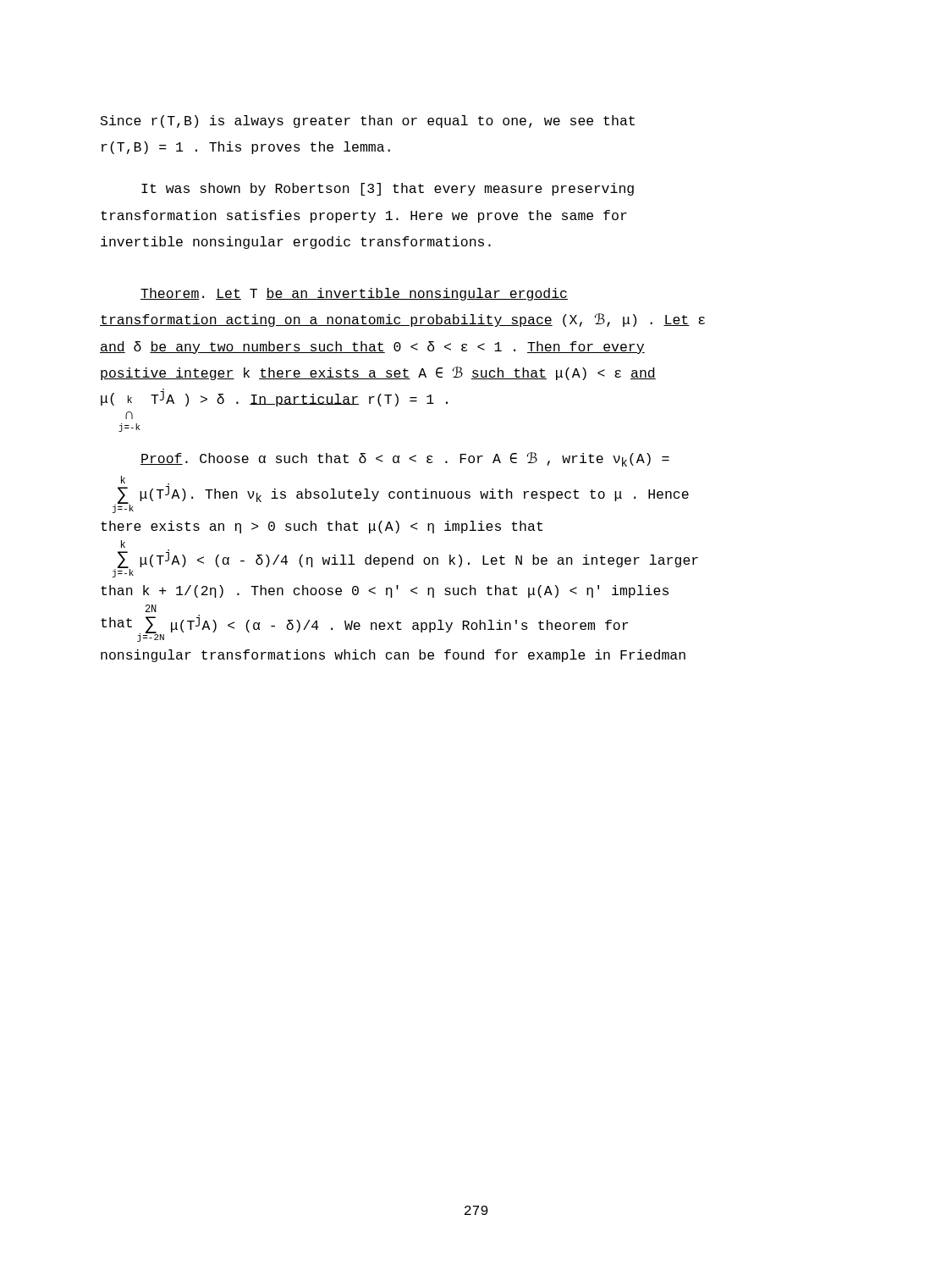Select the text block that reads "It was shown"
This screenshot has width=952, height=1270.
click(x=388, y=190)
